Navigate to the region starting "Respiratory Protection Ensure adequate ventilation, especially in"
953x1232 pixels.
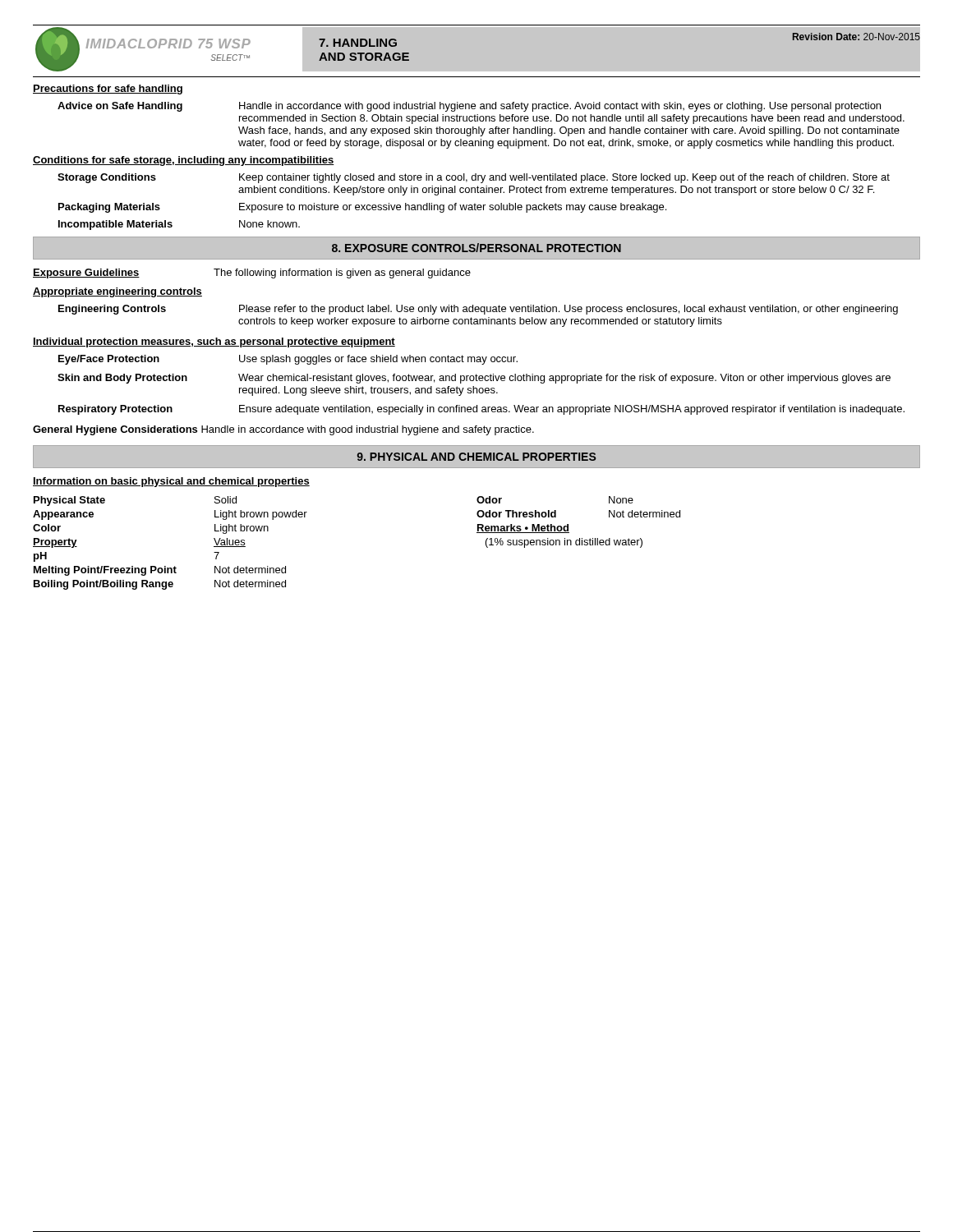tap(476, 409)
